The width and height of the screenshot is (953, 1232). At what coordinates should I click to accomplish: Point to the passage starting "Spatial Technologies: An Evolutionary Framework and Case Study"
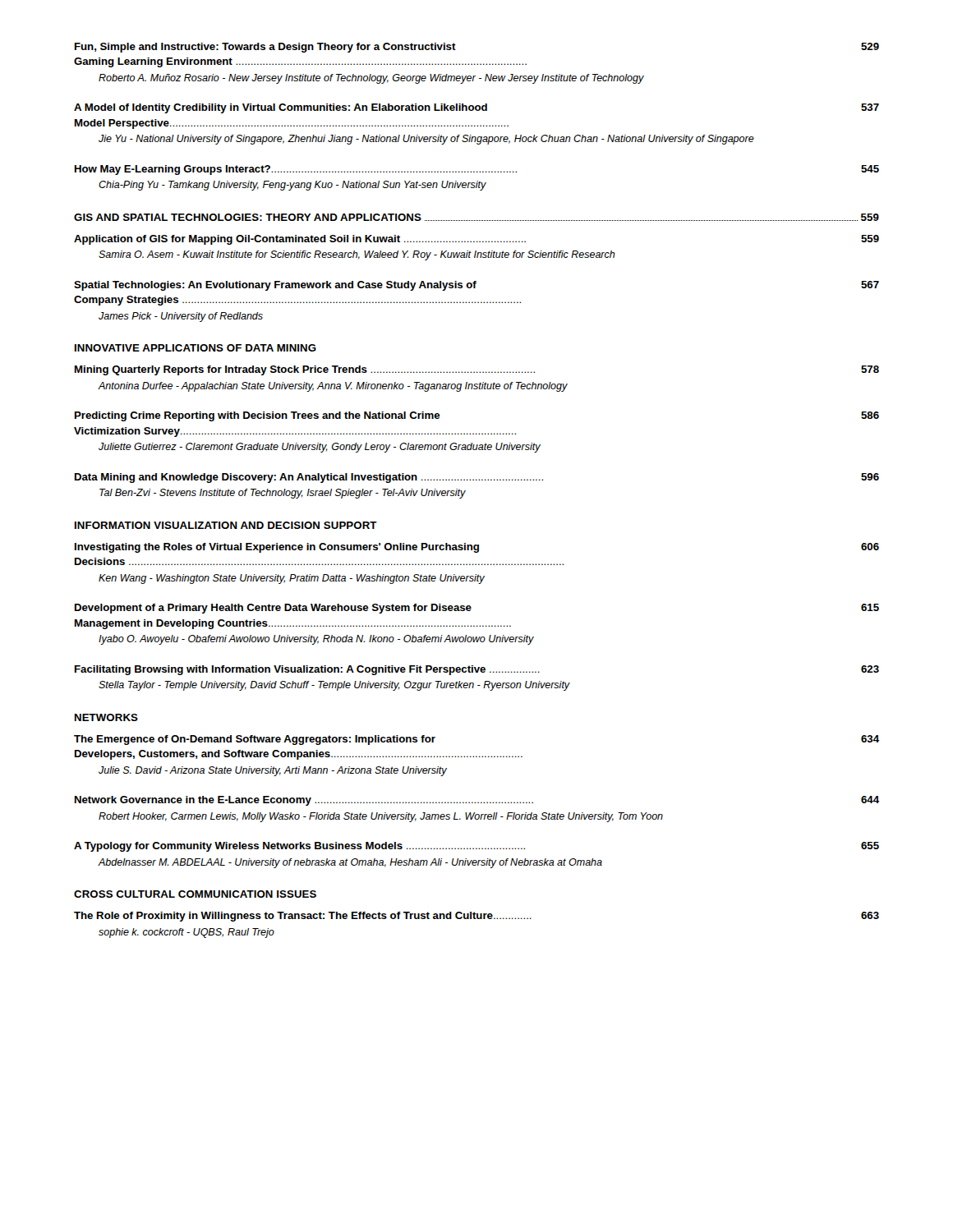coord(476,301)
